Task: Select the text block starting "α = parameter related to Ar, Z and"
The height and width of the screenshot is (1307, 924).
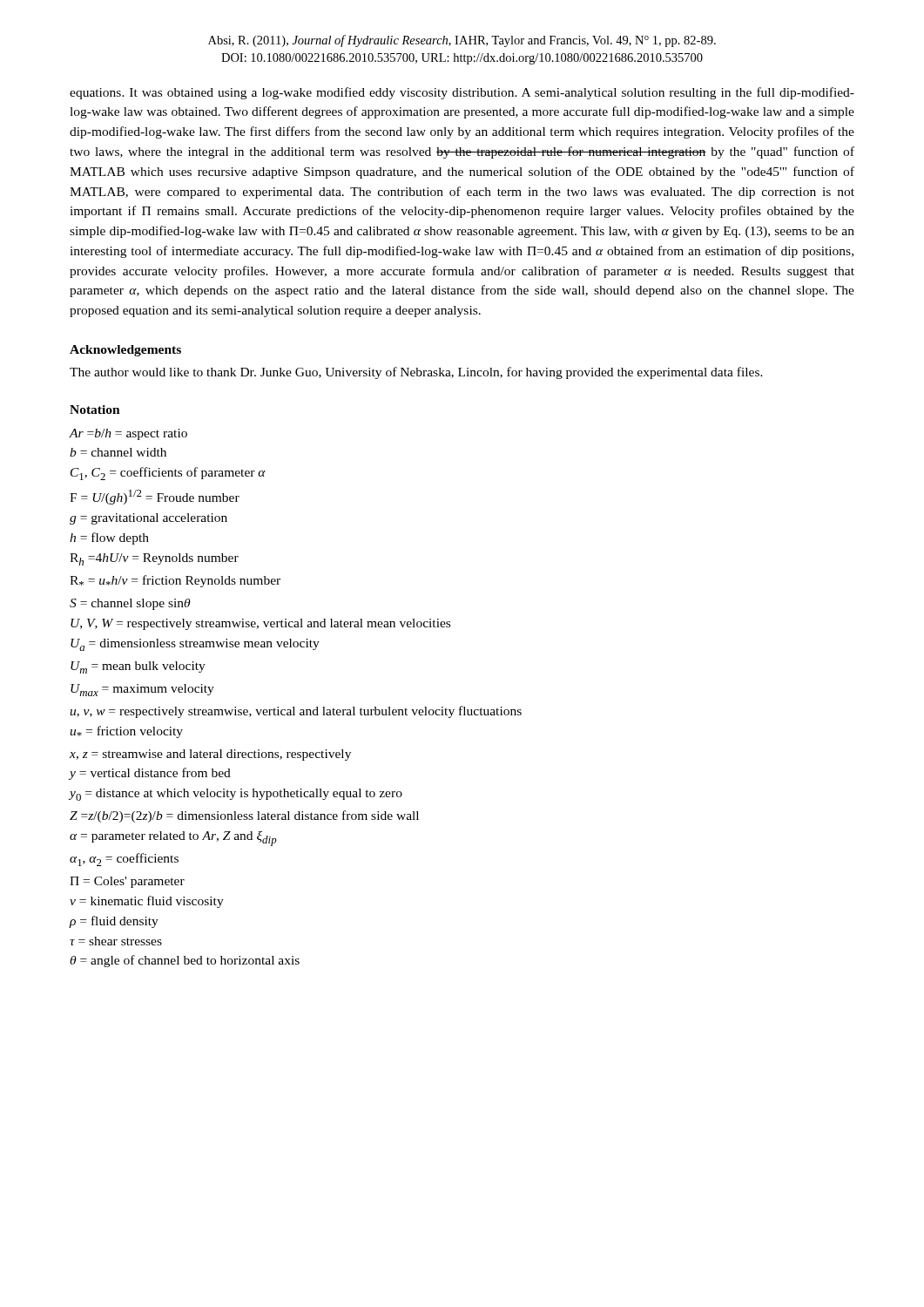Action: click(x=173, y=837)
